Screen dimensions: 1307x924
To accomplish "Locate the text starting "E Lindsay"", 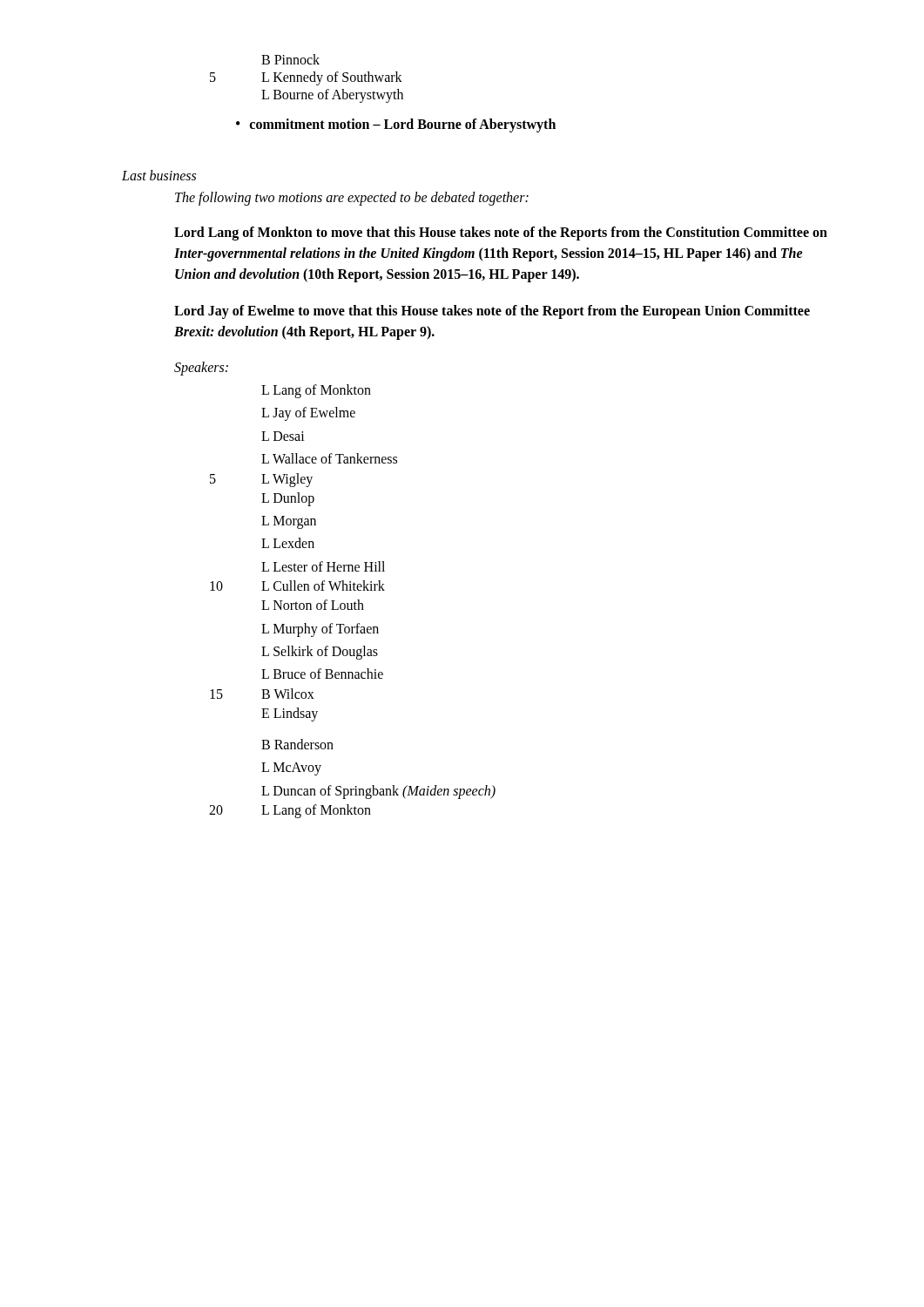I will pos(290,714).
